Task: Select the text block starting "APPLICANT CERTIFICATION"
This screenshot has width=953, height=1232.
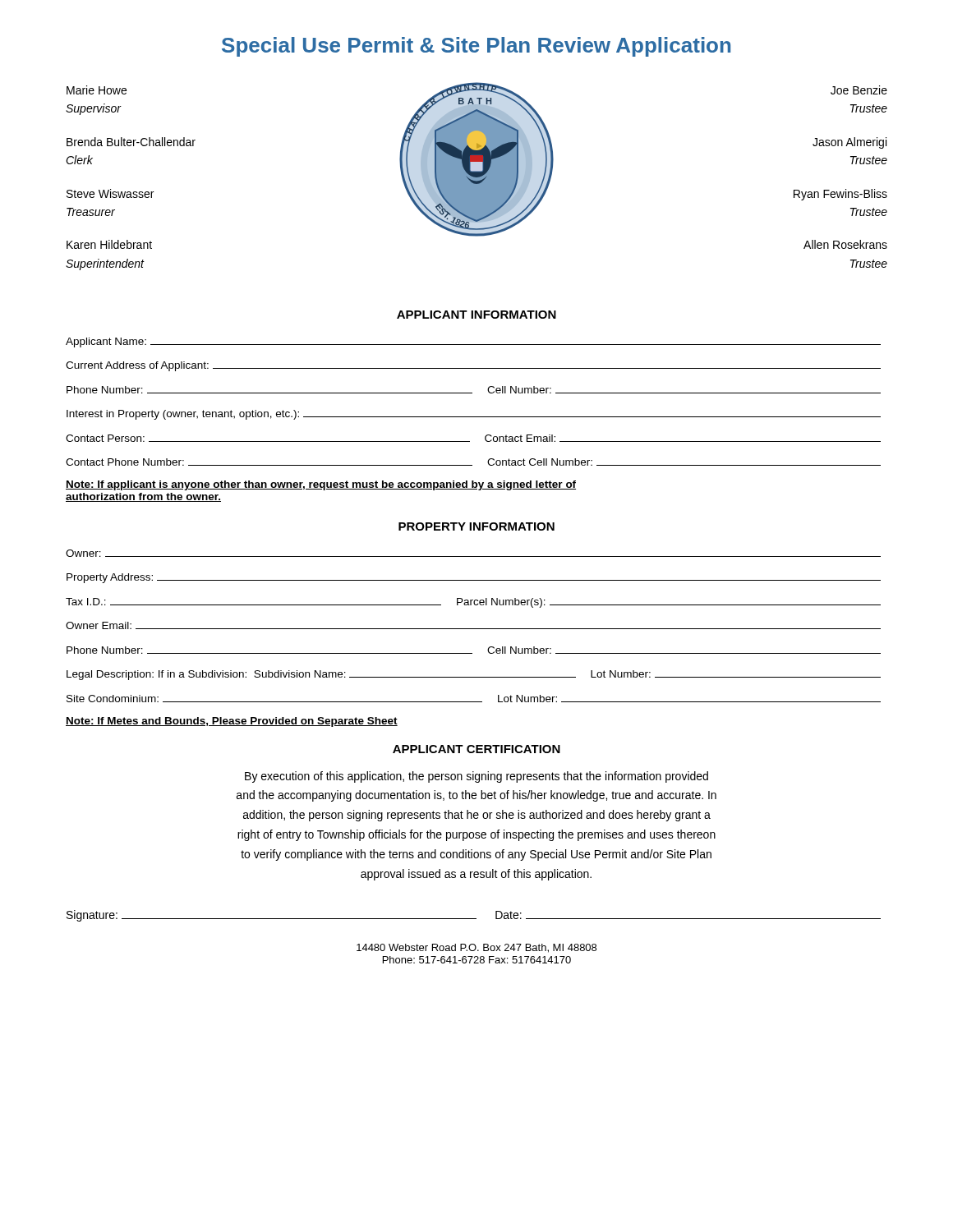Action: (476, 748)
